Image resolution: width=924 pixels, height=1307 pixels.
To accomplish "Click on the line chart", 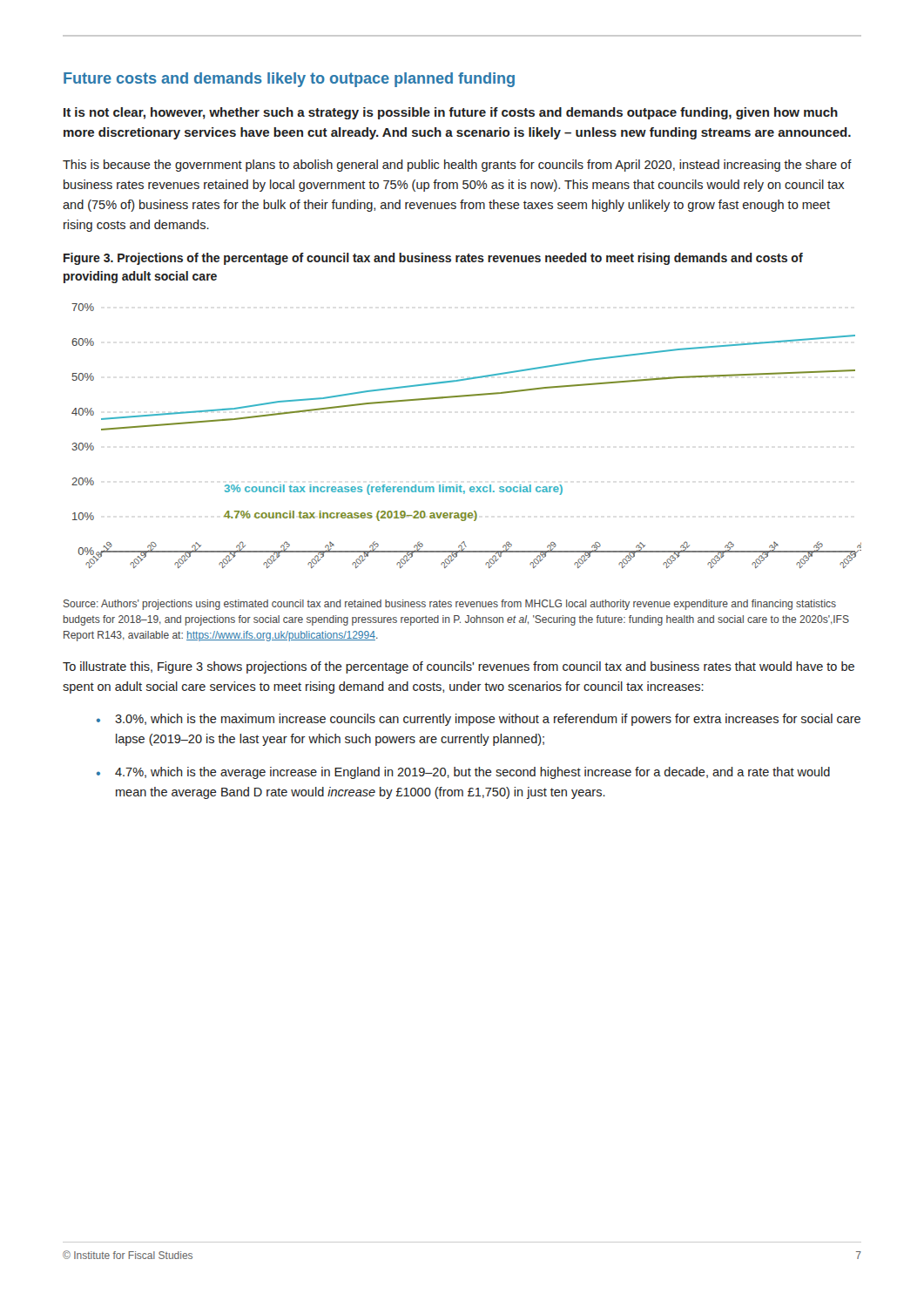I will click(462, 442).
